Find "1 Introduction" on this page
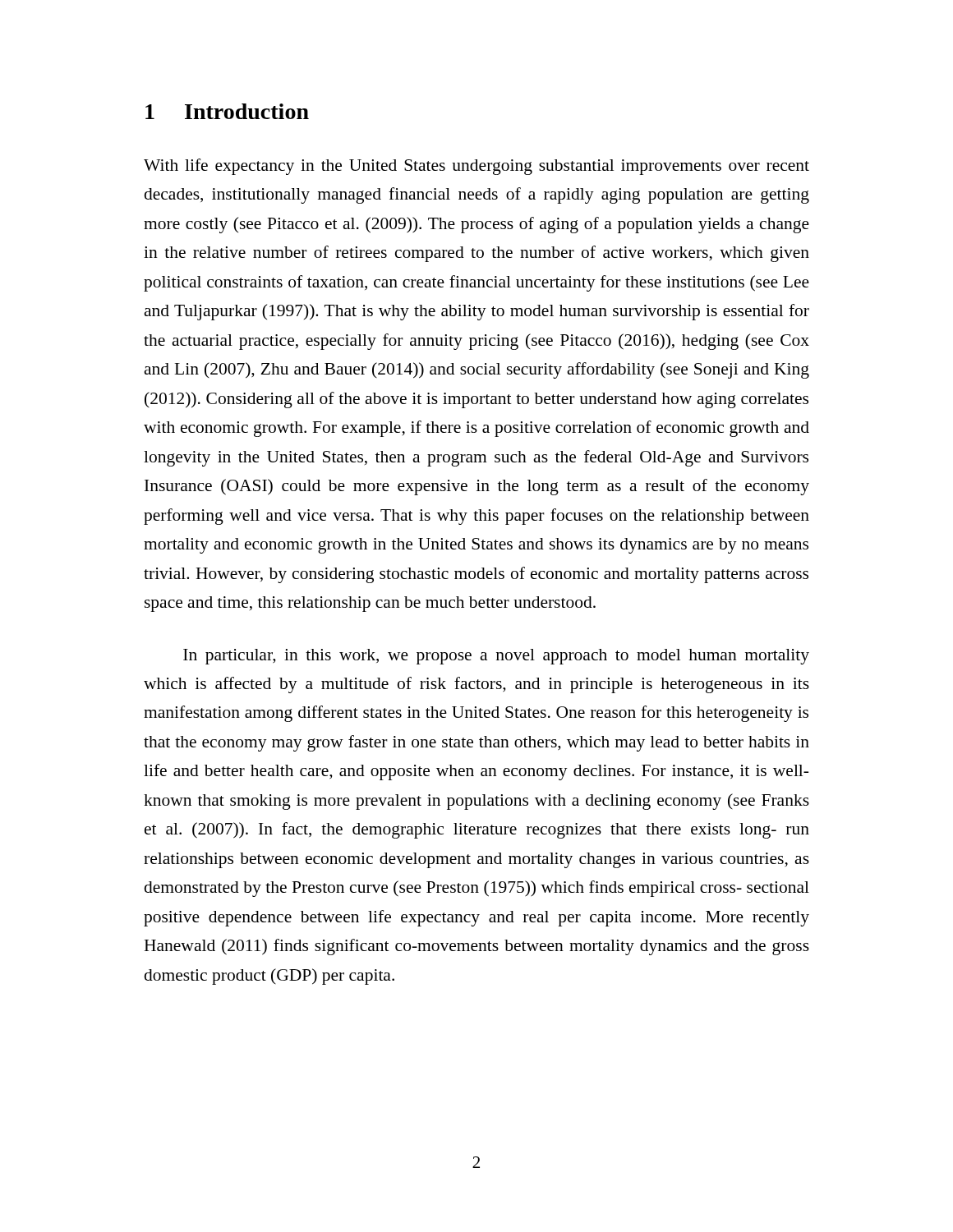The width and height of the screenshot is (953, 1232). [226, 111]
